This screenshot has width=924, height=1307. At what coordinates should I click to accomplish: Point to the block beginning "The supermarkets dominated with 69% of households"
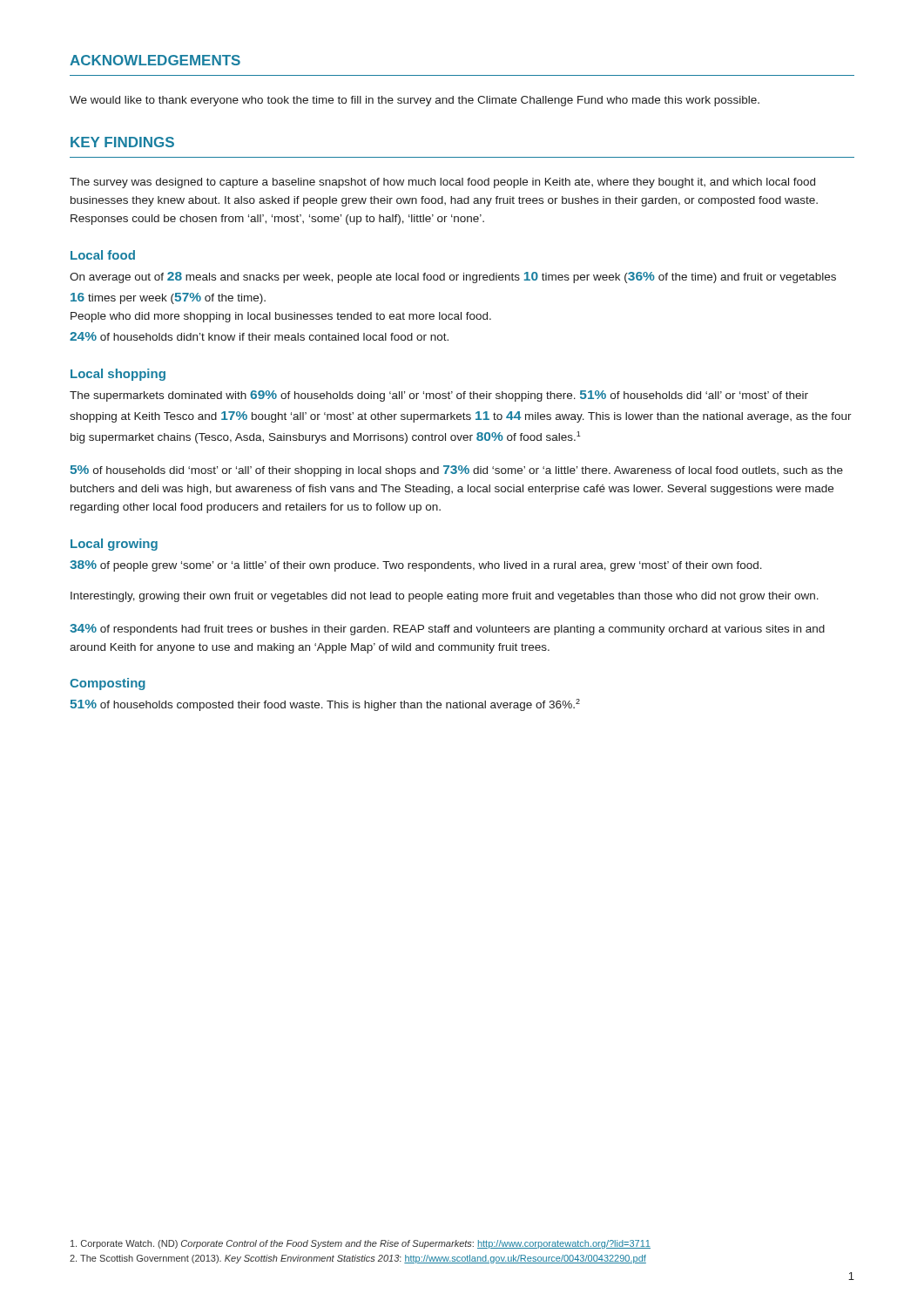coord(460,415)
